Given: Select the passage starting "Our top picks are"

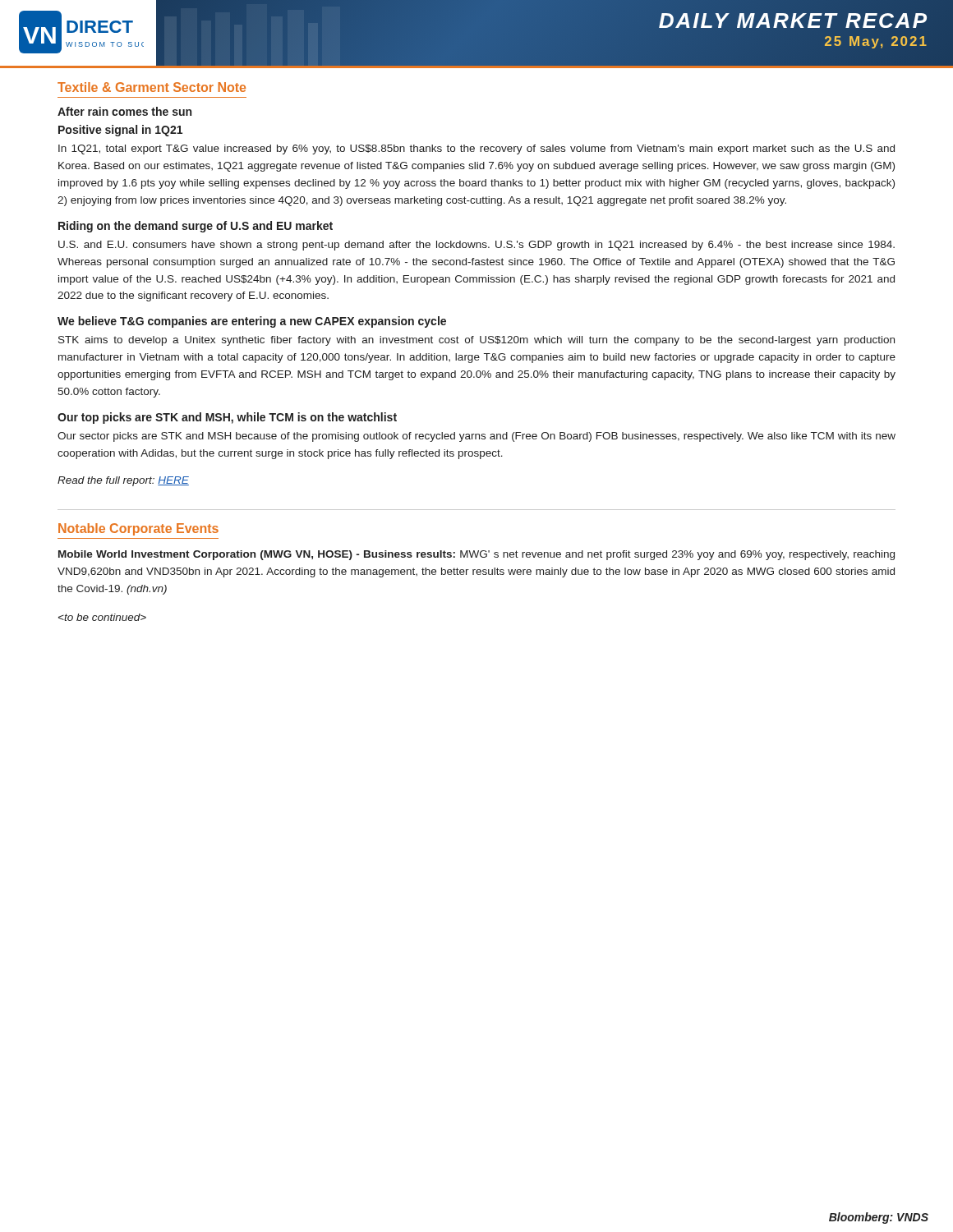Looking at the screenshot, I should tap(227, 417).
